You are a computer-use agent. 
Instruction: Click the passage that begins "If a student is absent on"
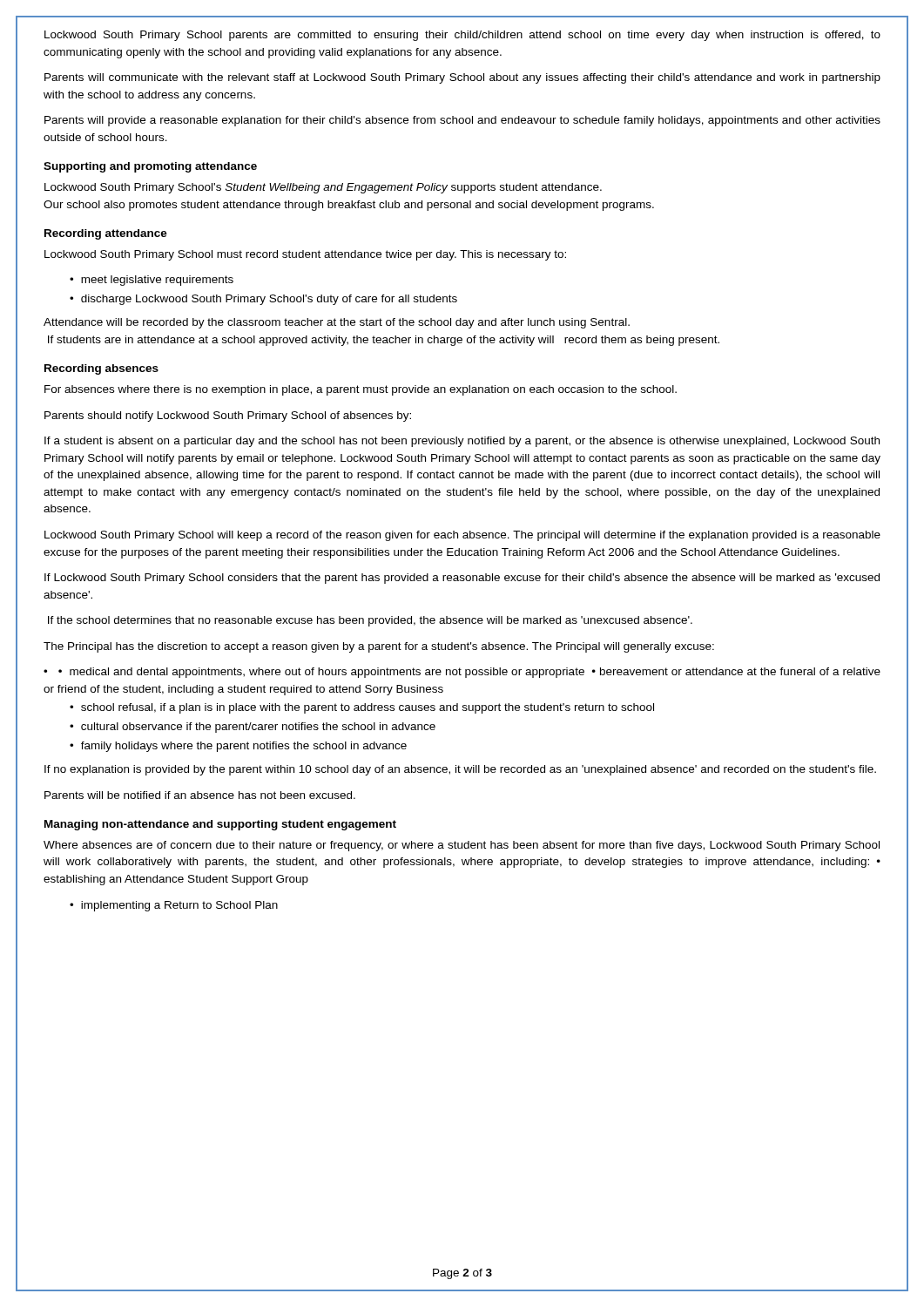tap(462, 475)
